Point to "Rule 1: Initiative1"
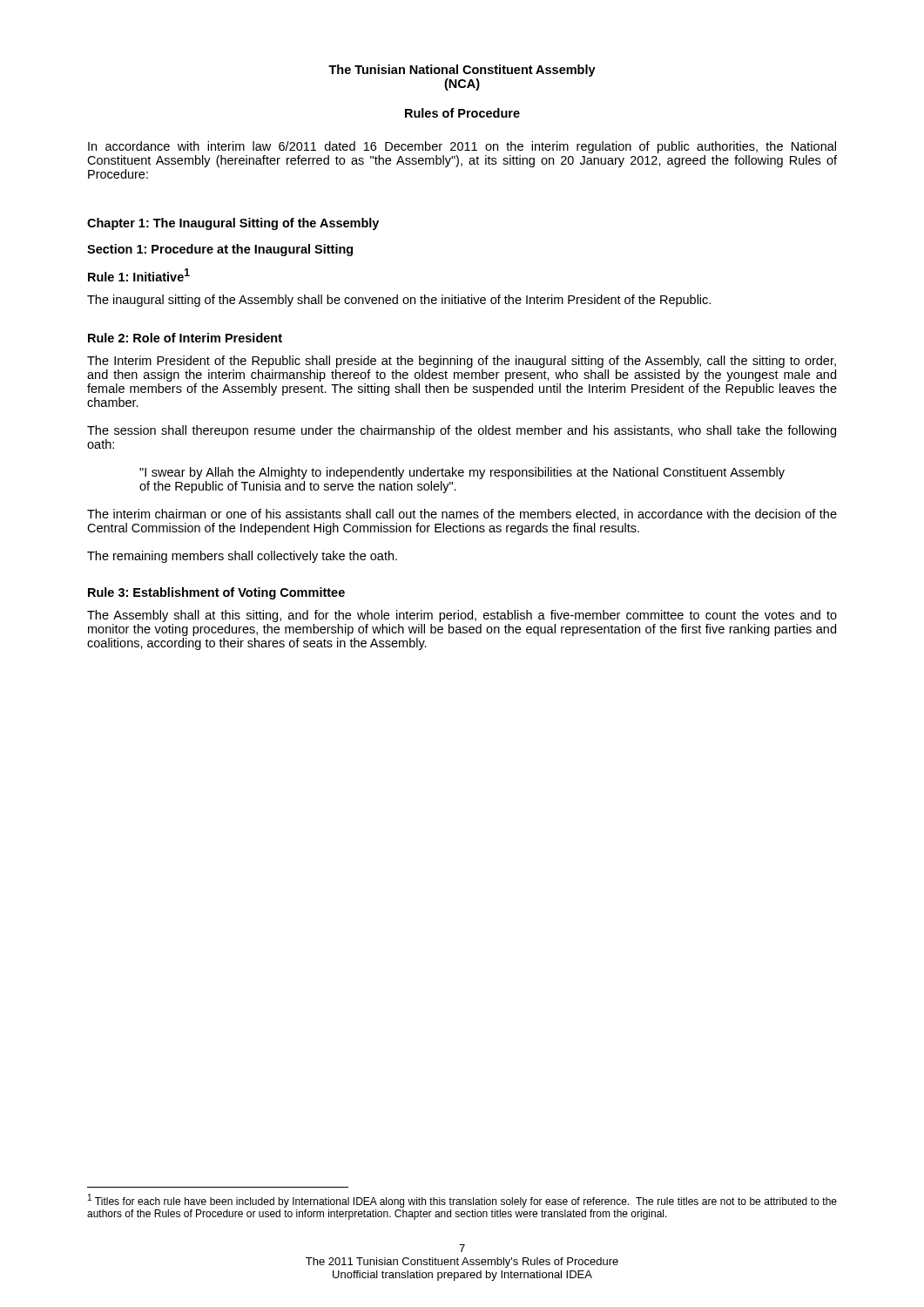The width and height of the screenshot is (924, 1307). coord(138,275)
